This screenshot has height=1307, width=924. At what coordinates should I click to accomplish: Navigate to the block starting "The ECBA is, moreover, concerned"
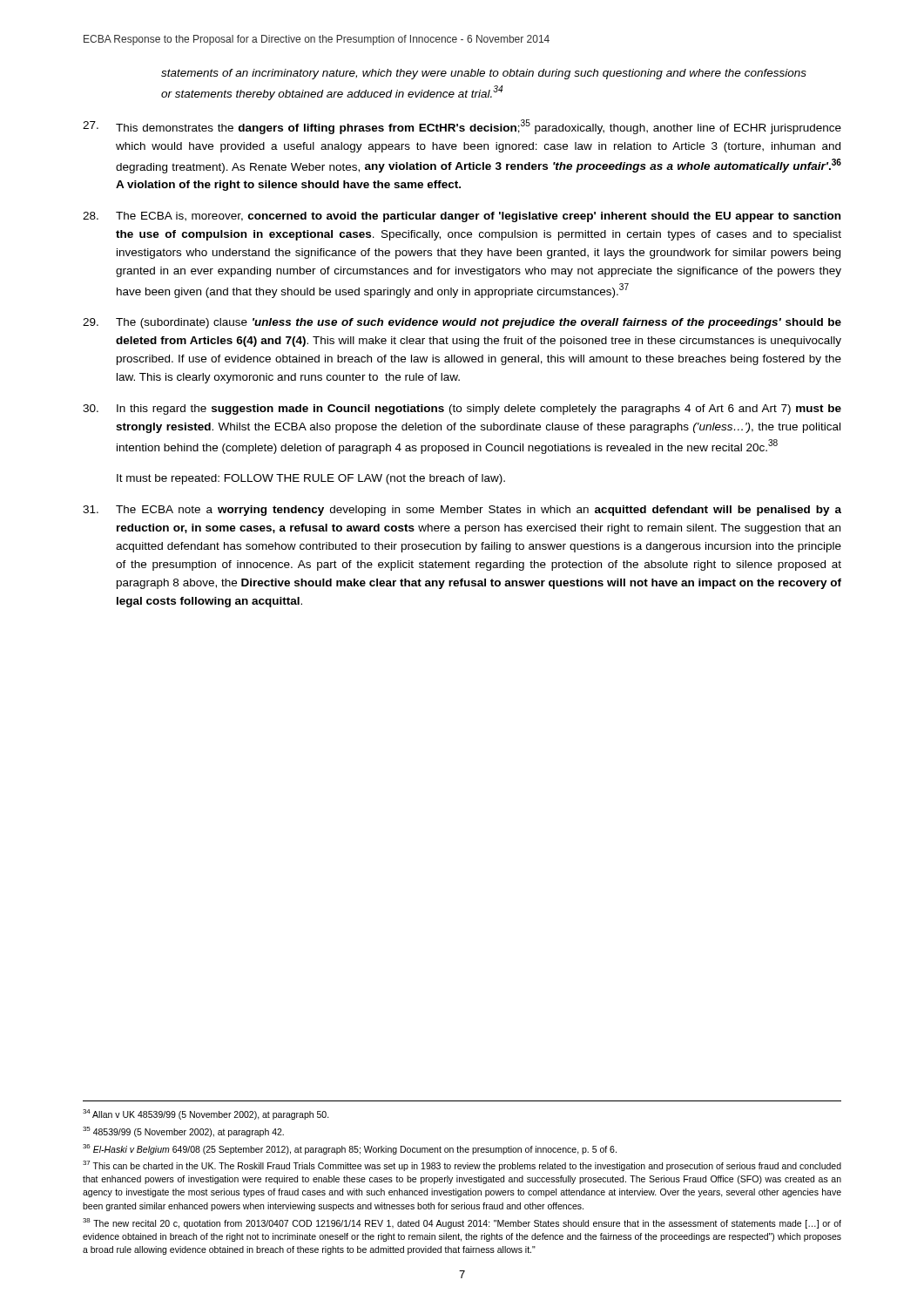(462, 254)
